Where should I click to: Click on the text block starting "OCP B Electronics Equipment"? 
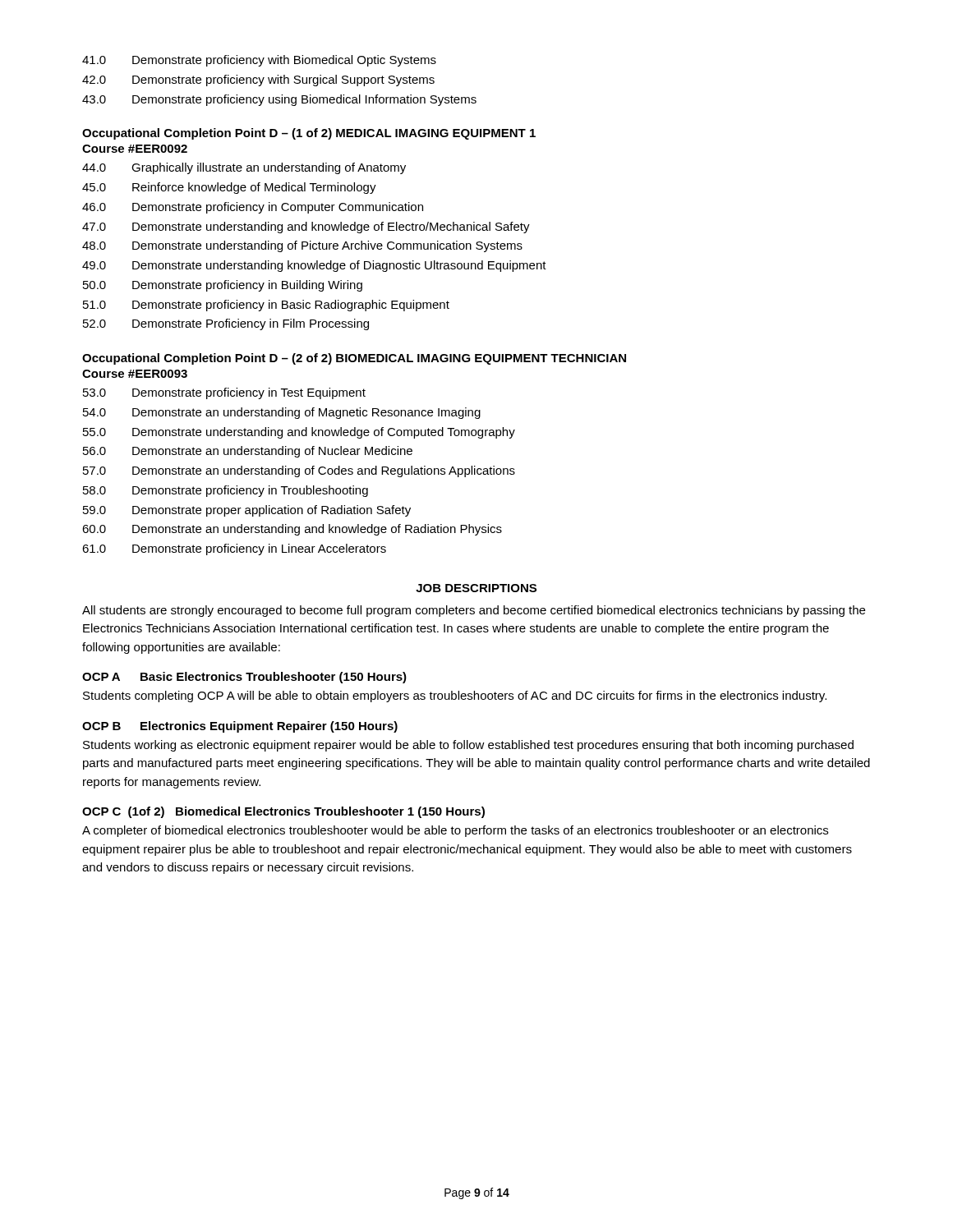tap(240, 725)
